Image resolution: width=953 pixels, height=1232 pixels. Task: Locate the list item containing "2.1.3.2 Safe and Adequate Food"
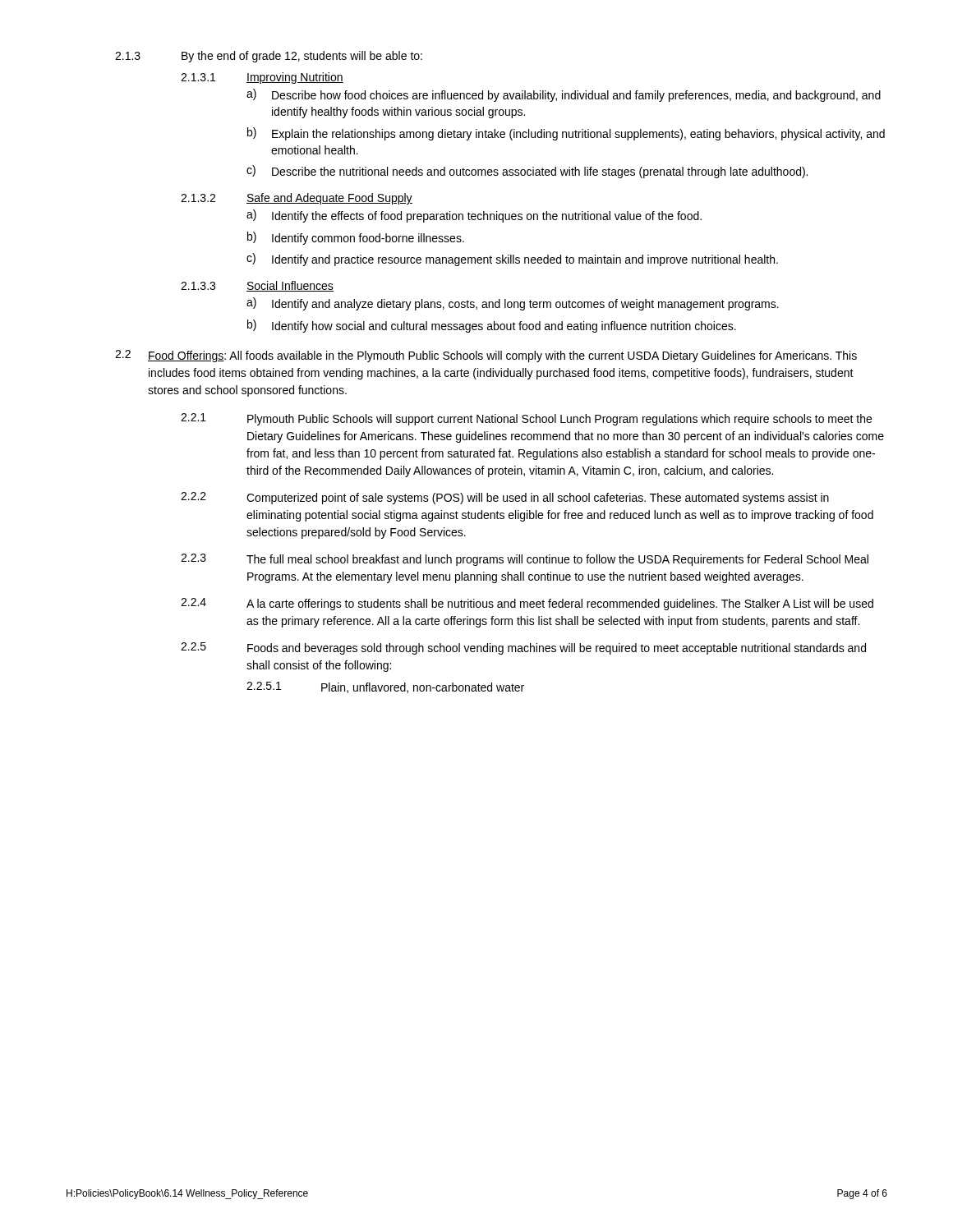pos(534,230)
